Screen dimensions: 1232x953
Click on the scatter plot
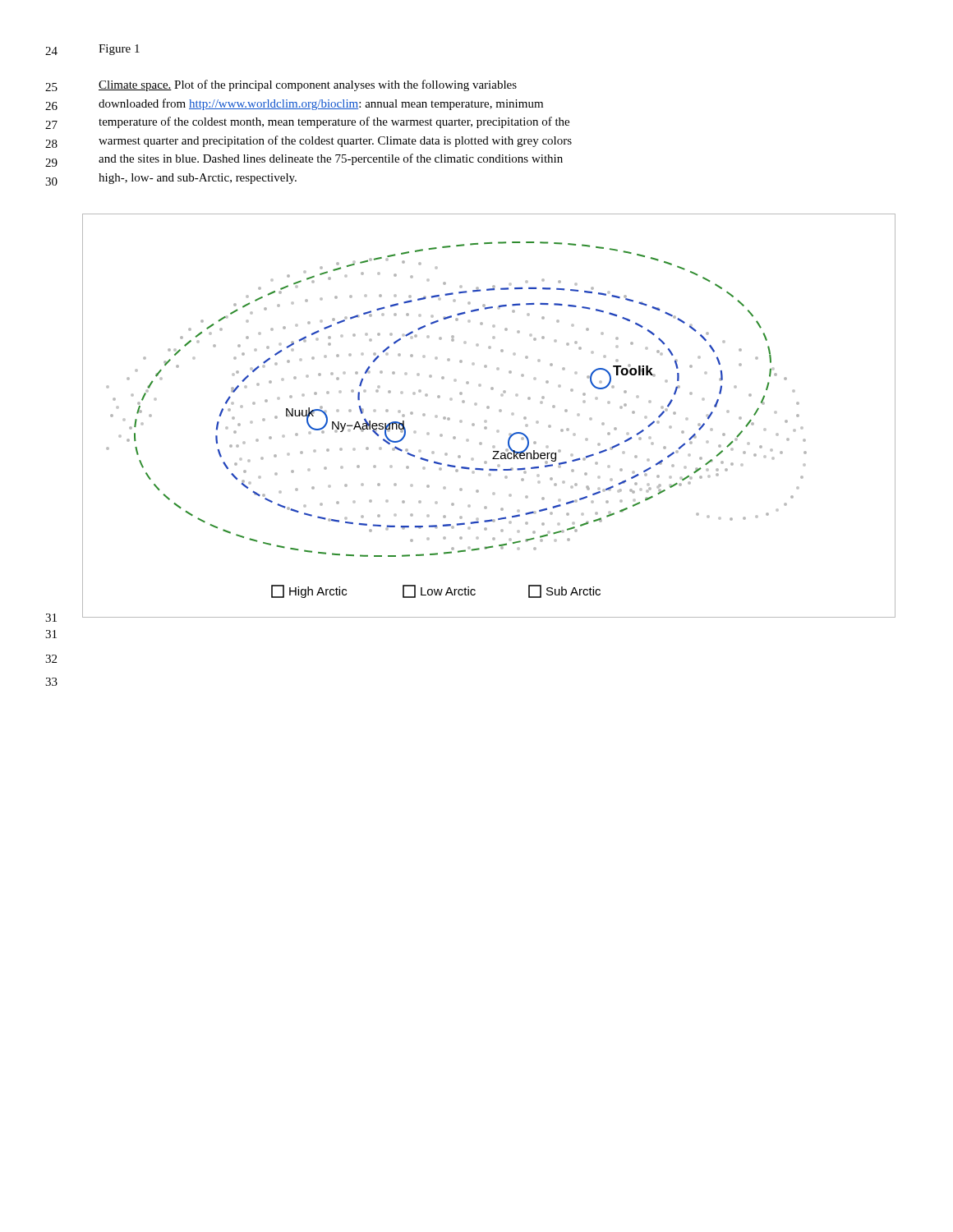pyautogui.click(x=489, y=416)
